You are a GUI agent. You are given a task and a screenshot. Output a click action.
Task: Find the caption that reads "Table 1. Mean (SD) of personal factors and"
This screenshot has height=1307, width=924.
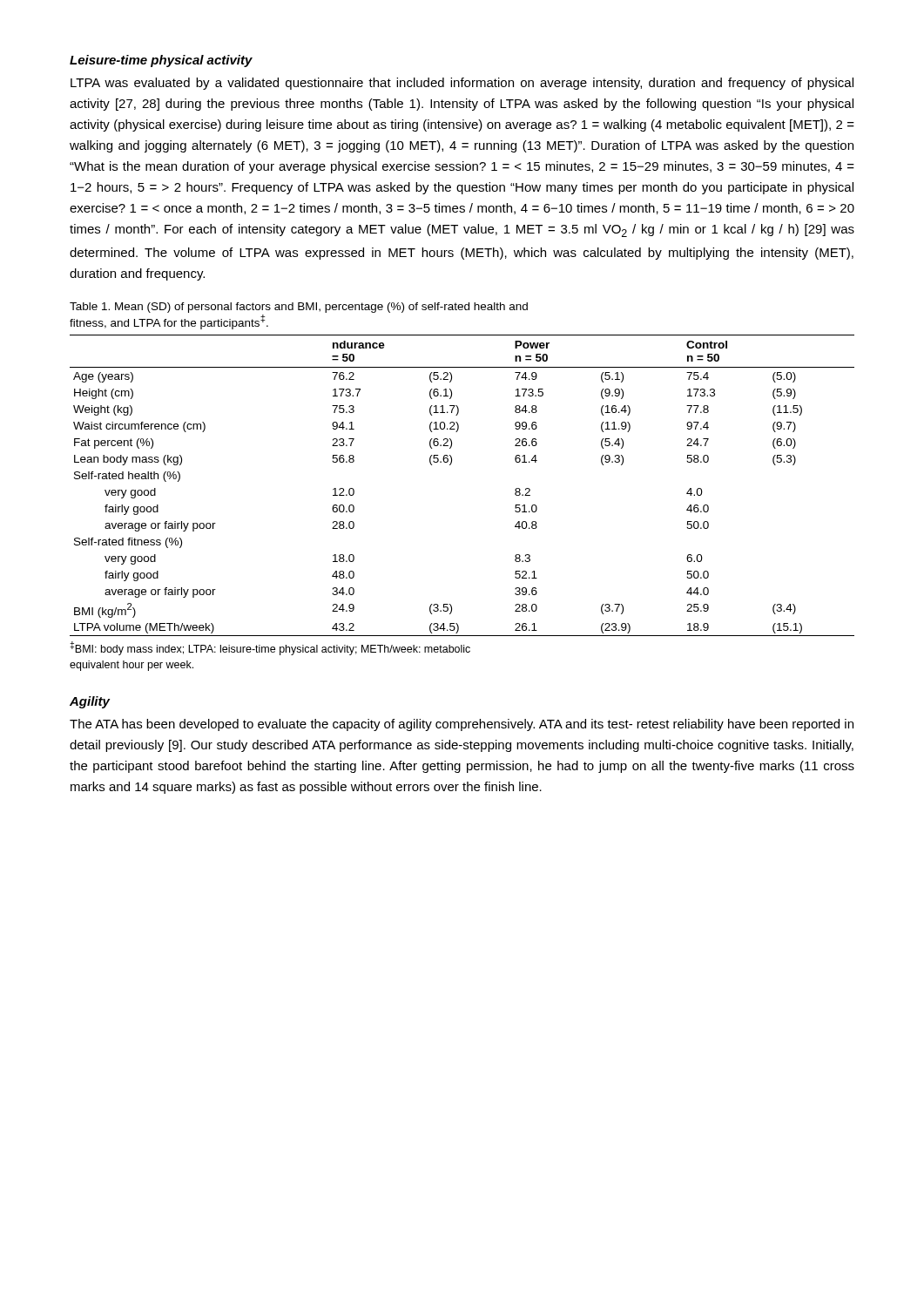point(299,314)
